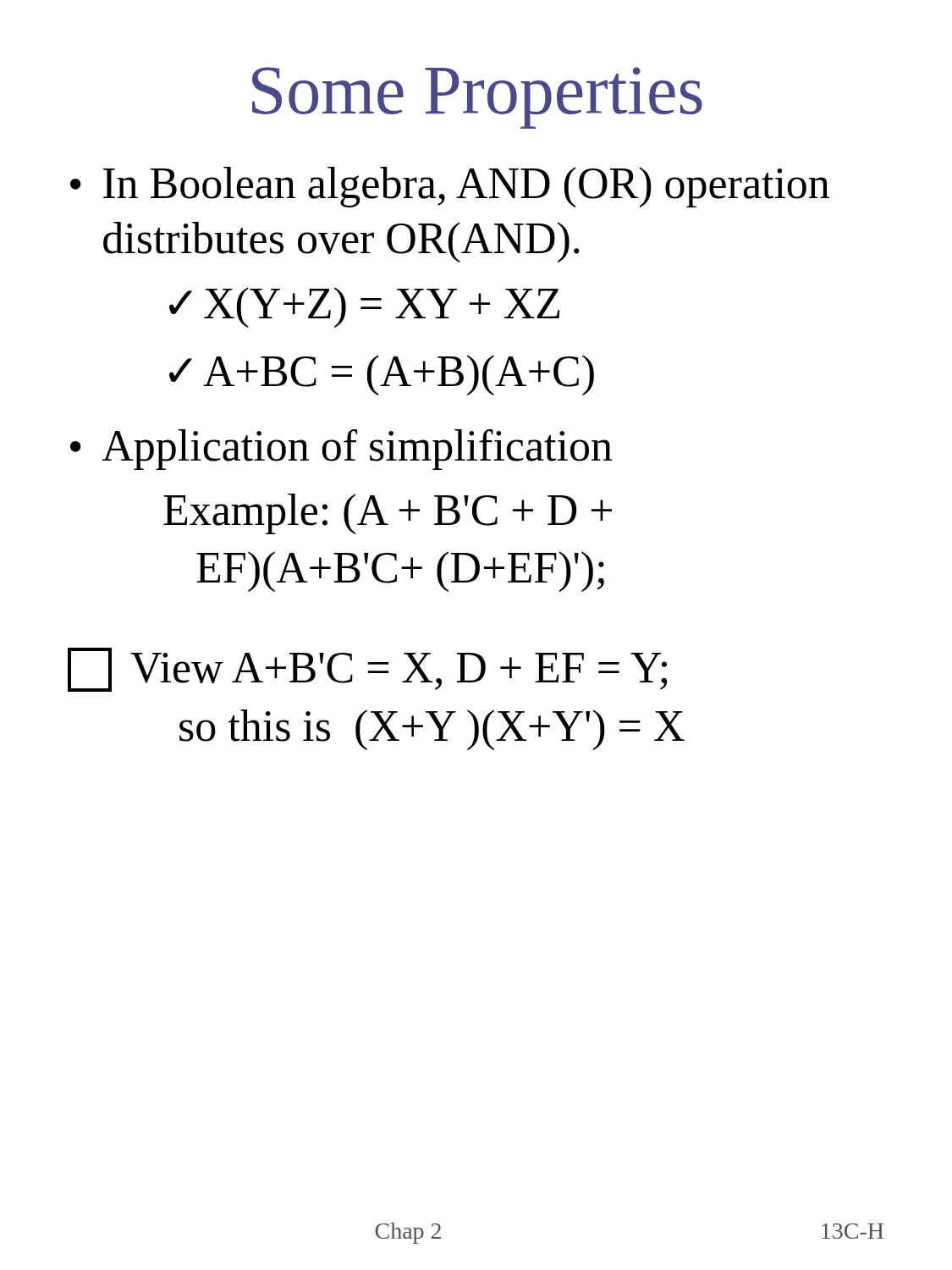
Task: Find the text block with the text "View A+B'C = X,"
Action: tap(369, 667)
